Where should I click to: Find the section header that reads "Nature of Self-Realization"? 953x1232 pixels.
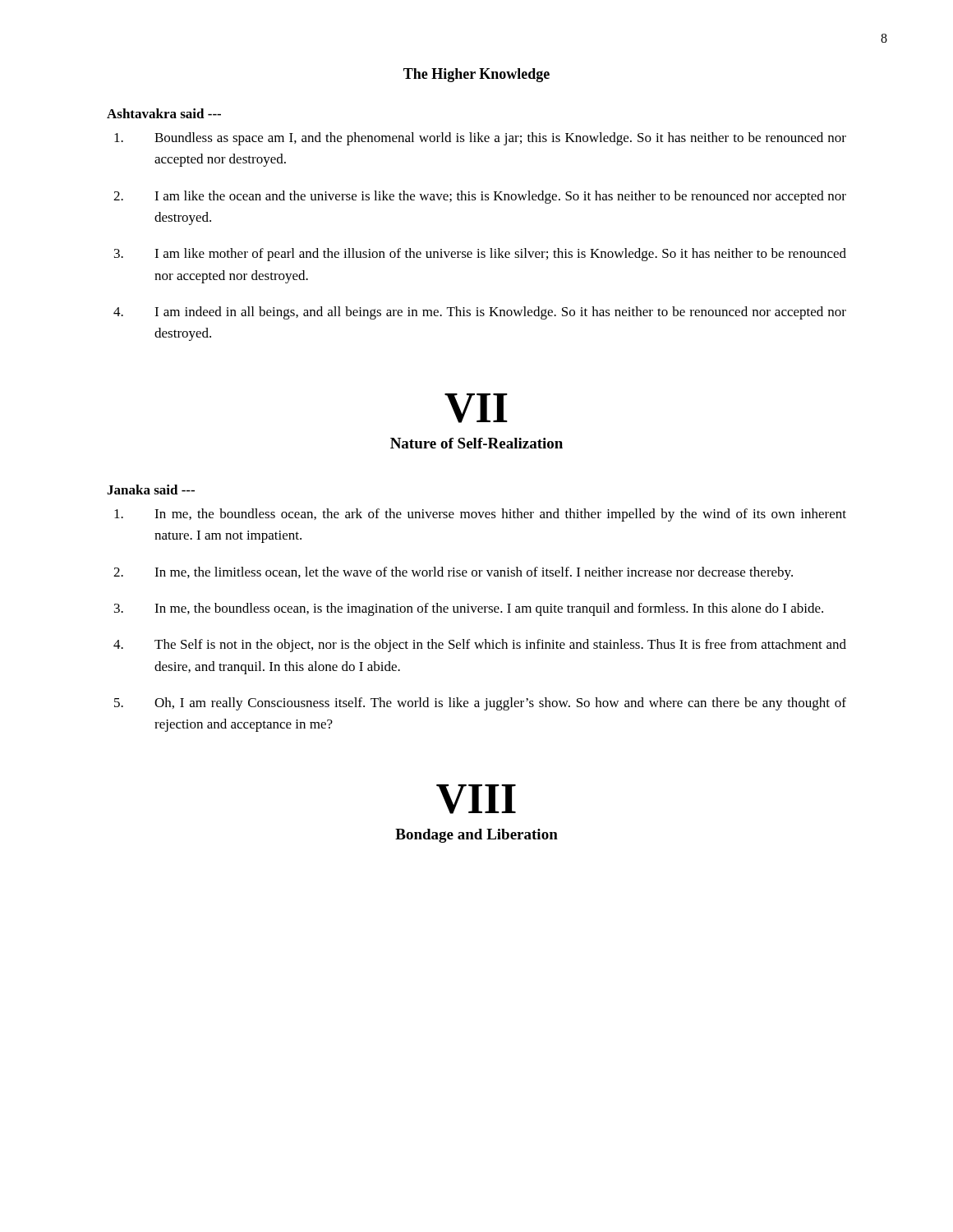coord(476,443)
